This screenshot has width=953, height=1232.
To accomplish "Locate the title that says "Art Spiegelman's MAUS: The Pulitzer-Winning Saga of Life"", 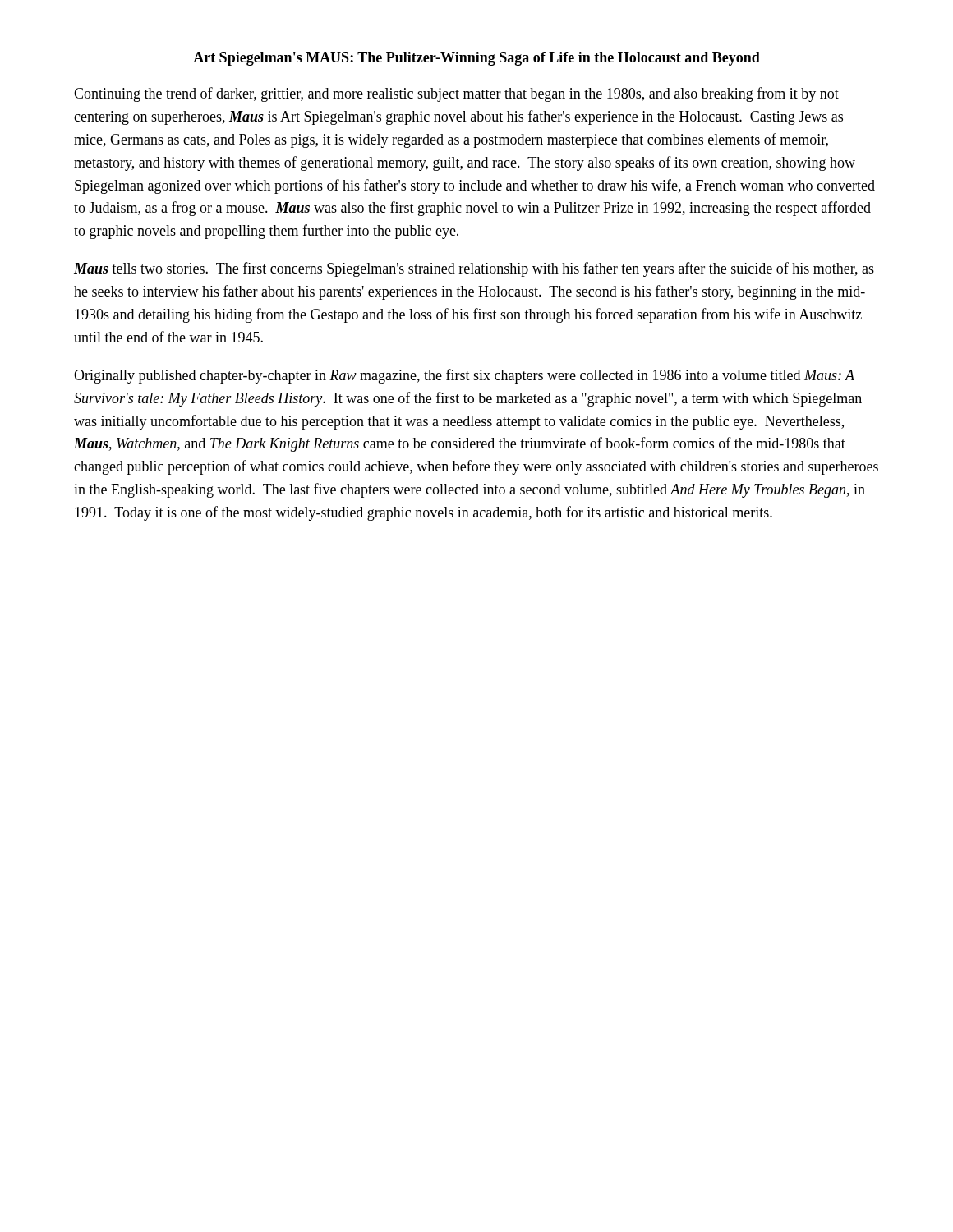I will [476, 57].
